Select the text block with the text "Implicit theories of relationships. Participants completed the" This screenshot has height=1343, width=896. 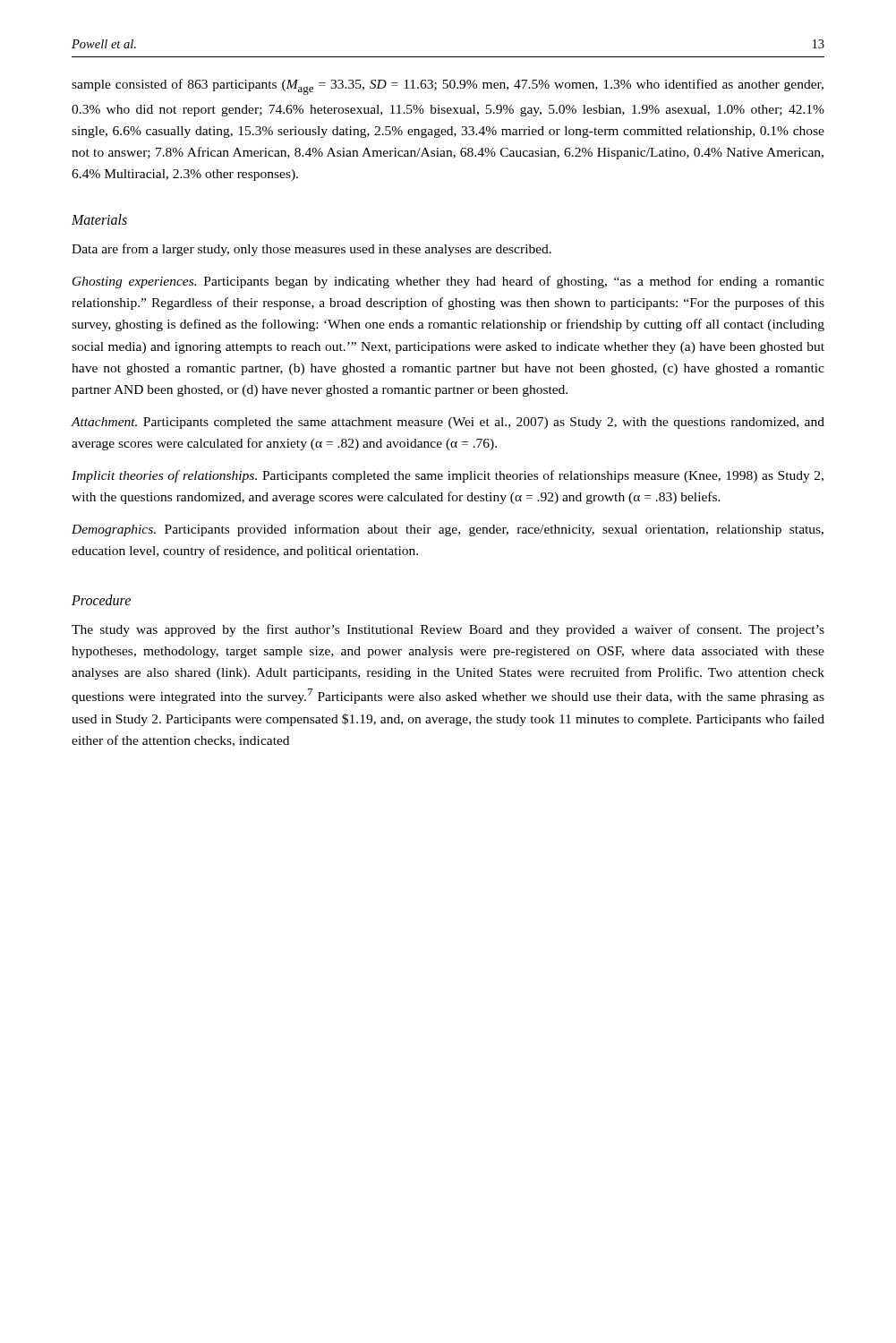click(x=448, y=485)
